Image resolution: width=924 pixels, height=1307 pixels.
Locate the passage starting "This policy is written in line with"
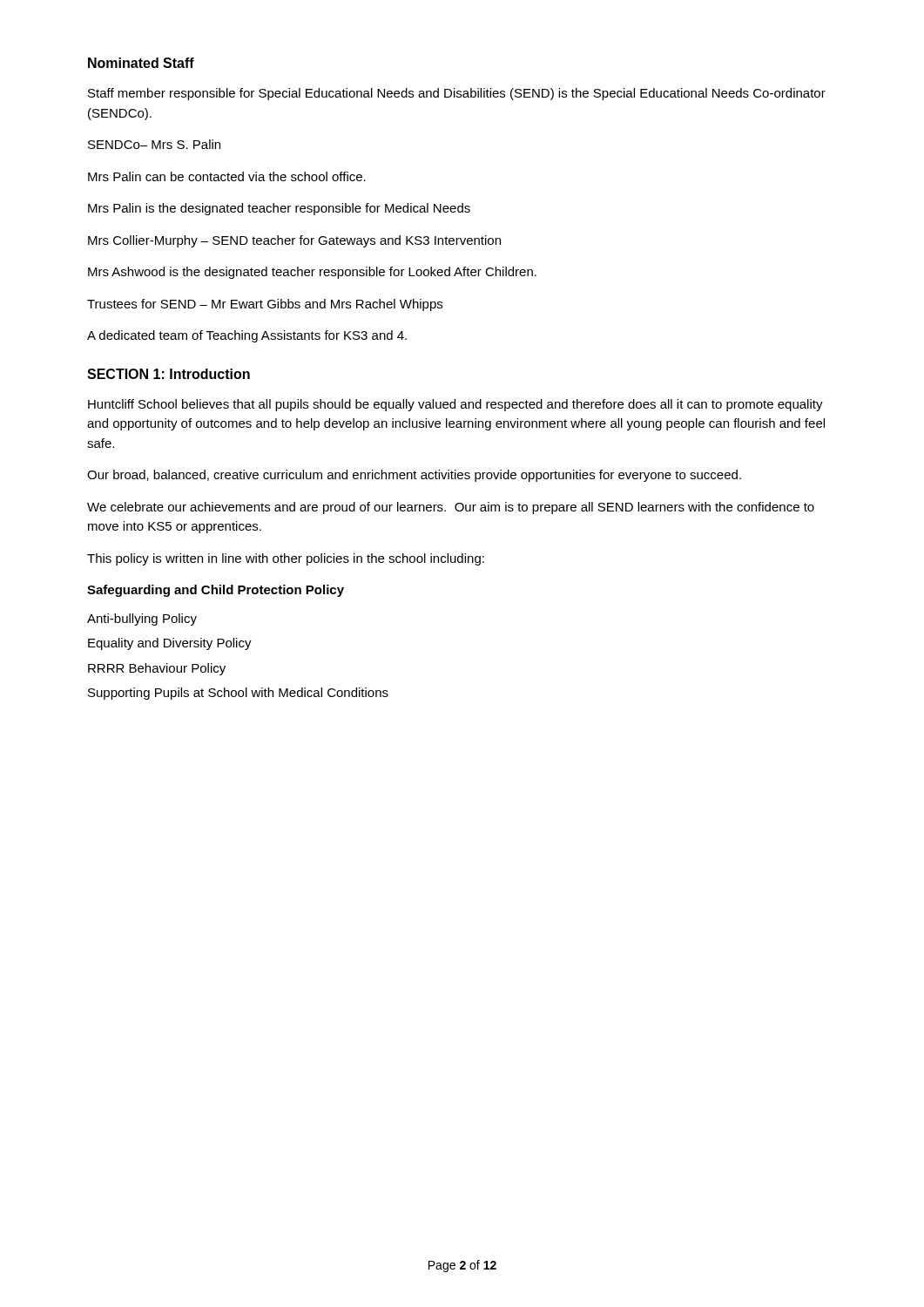286,558
